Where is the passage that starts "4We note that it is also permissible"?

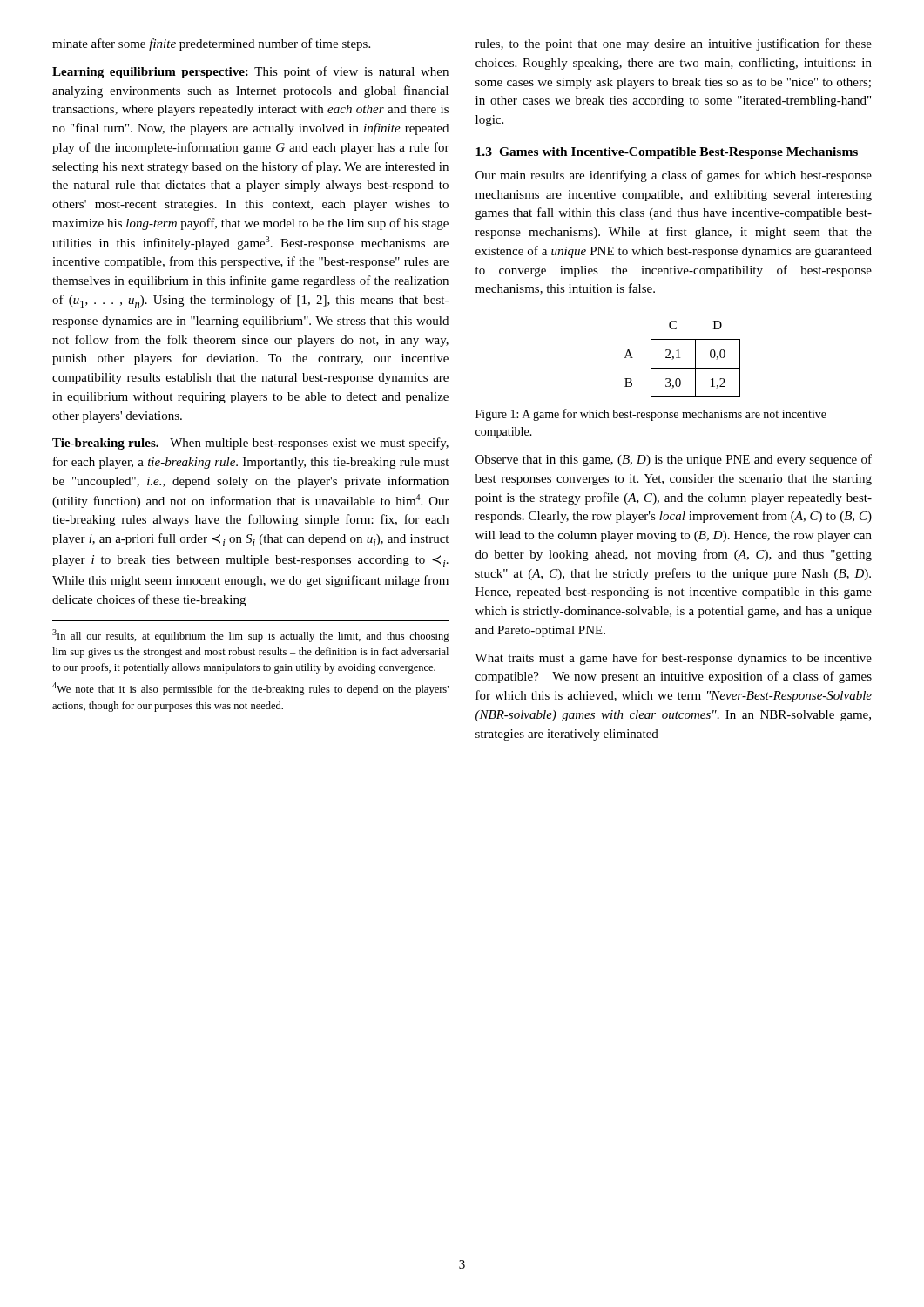pos(251,697)
